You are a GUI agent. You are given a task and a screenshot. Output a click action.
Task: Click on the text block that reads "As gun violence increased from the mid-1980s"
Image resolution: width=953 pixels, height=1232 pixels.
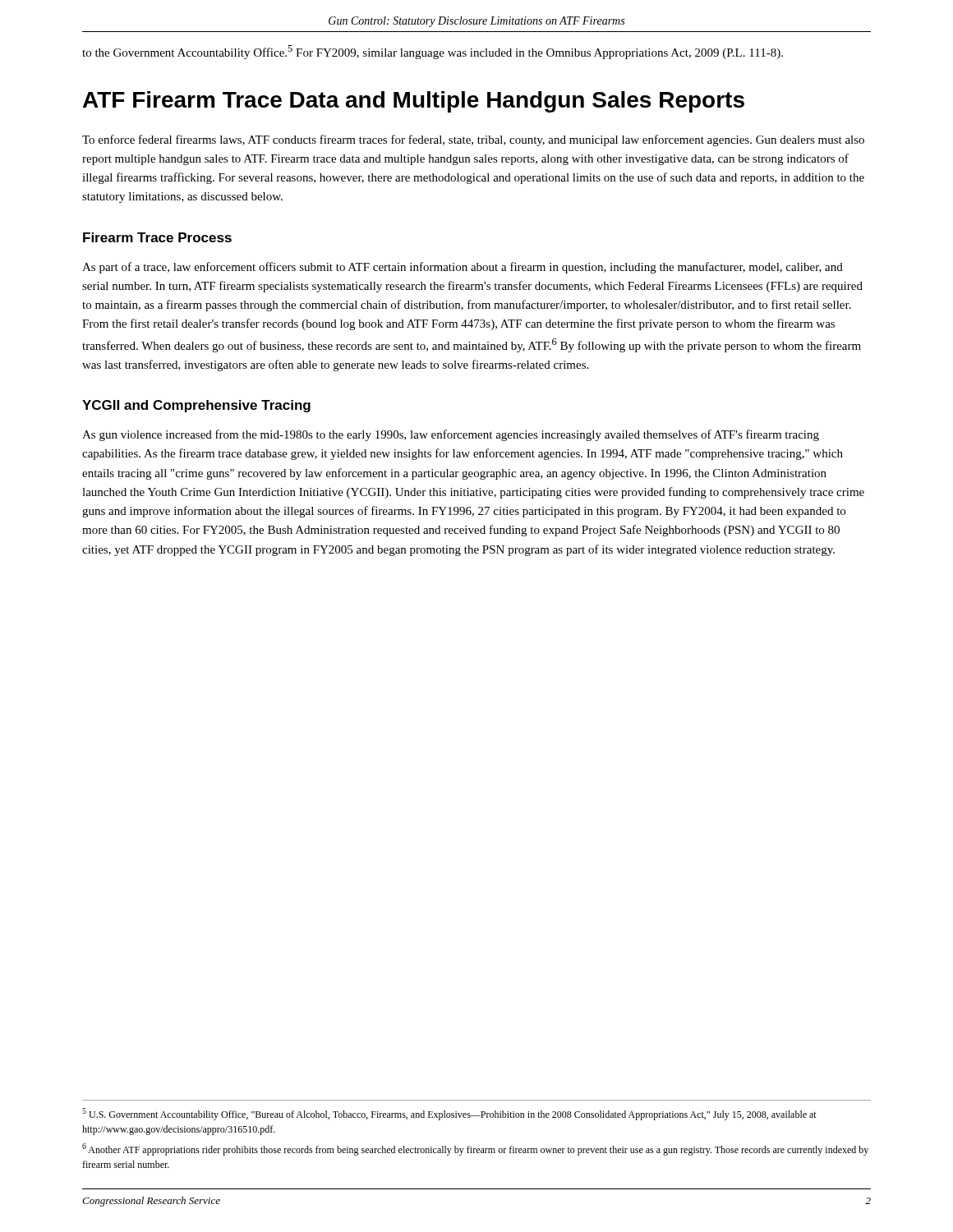click(473, 492)
